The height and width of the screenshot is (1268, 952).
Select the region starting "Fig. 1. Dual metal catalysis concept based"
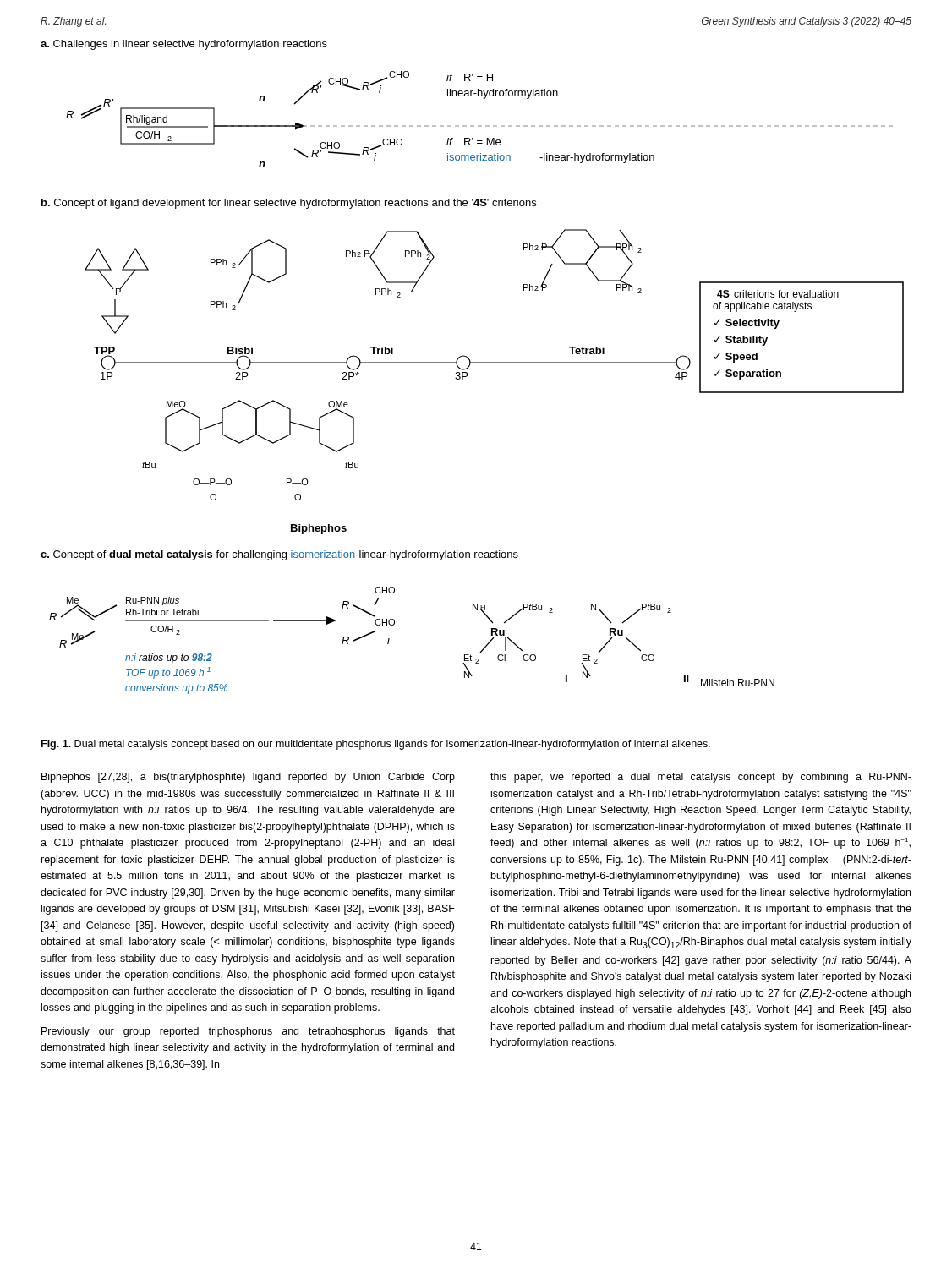point(376,744)
